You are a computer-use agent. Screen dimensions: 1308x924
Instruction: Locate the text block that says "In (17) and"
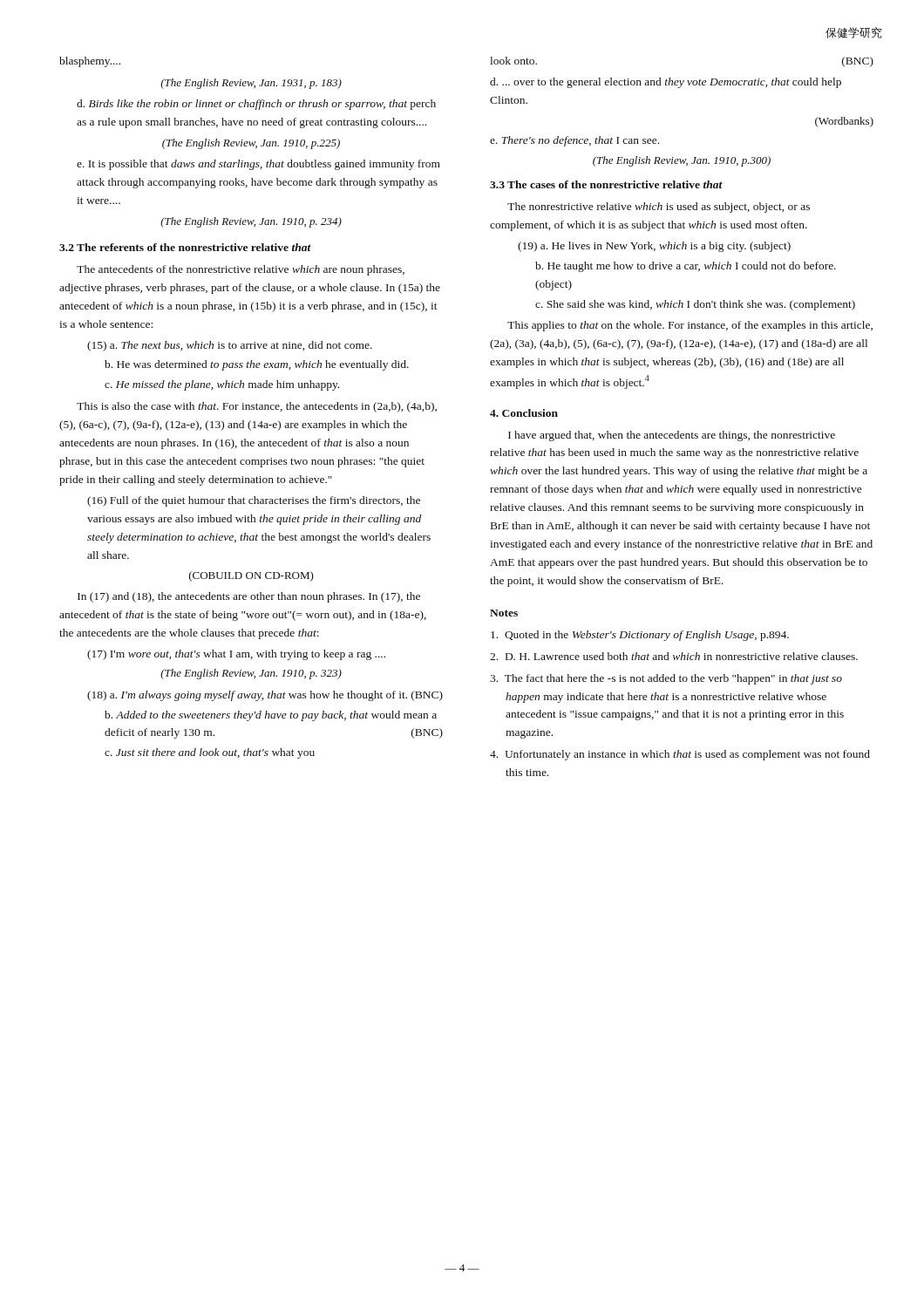(x=243, y=614)
